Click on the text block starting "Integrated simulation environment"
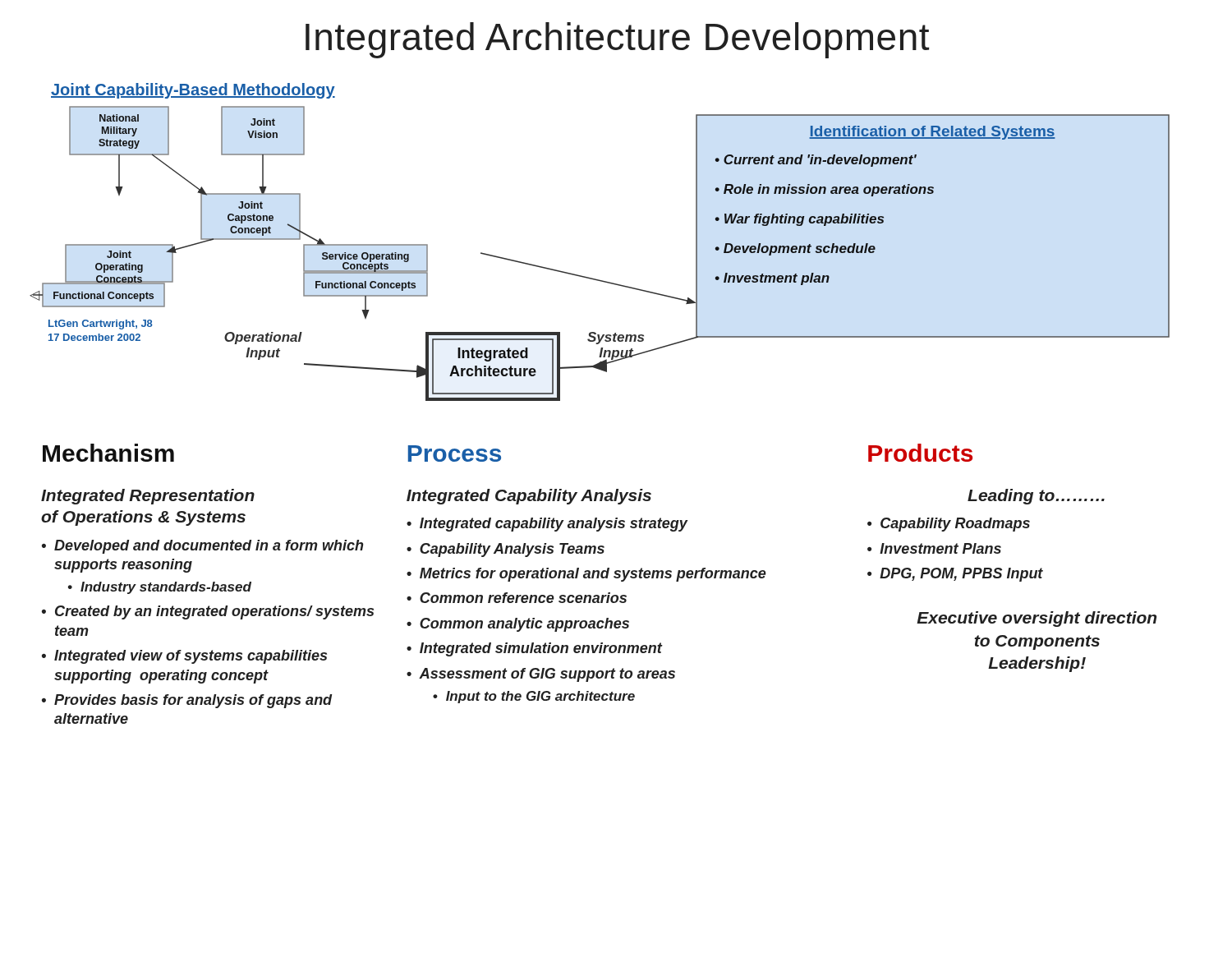This screenshot has width=1232, height=953. pyautogui.click(x=541, y=648)
